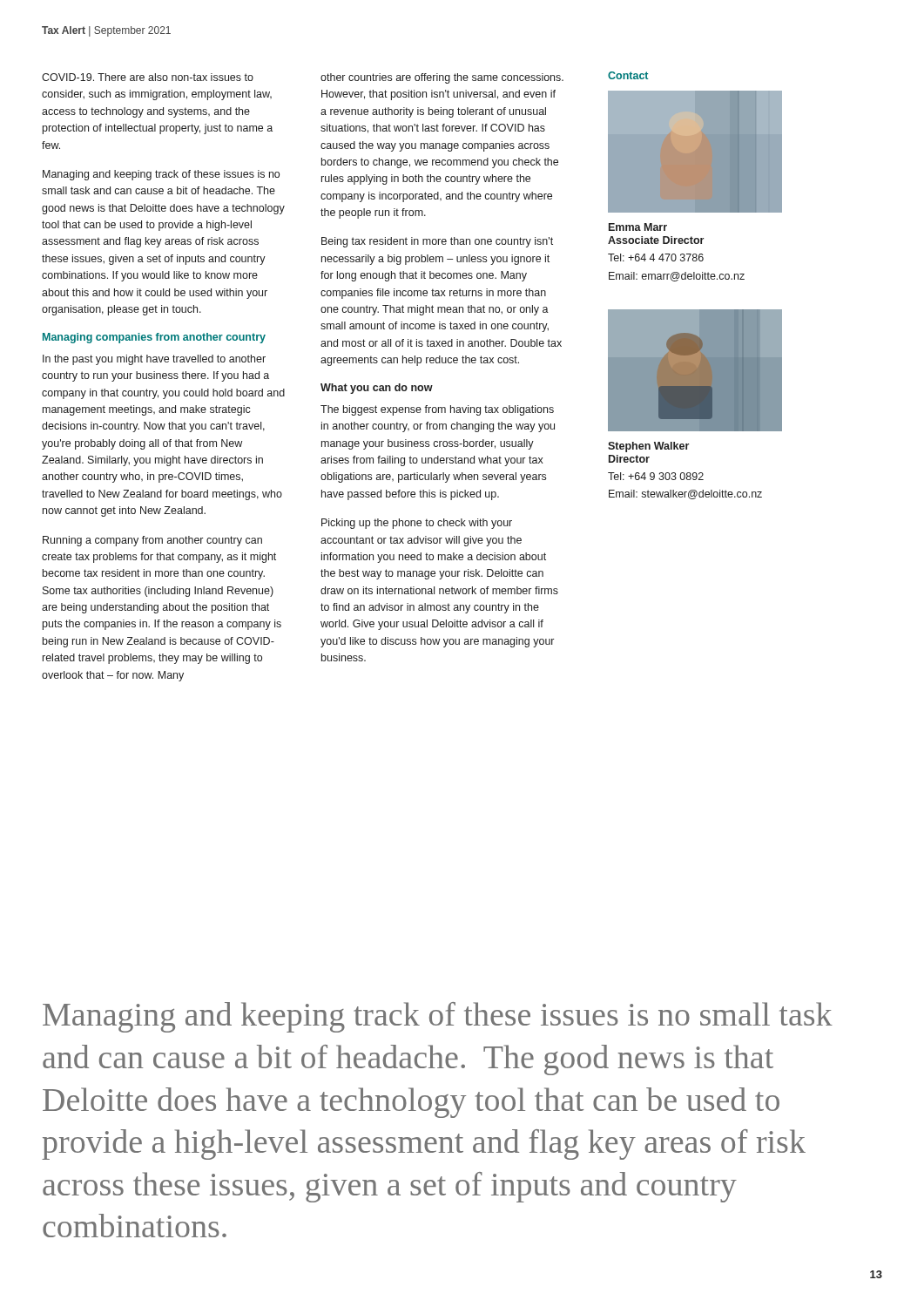
Task: Select the text block starting "Emma Marr Associate Director Tel: +64"
Action: point(638,227)
